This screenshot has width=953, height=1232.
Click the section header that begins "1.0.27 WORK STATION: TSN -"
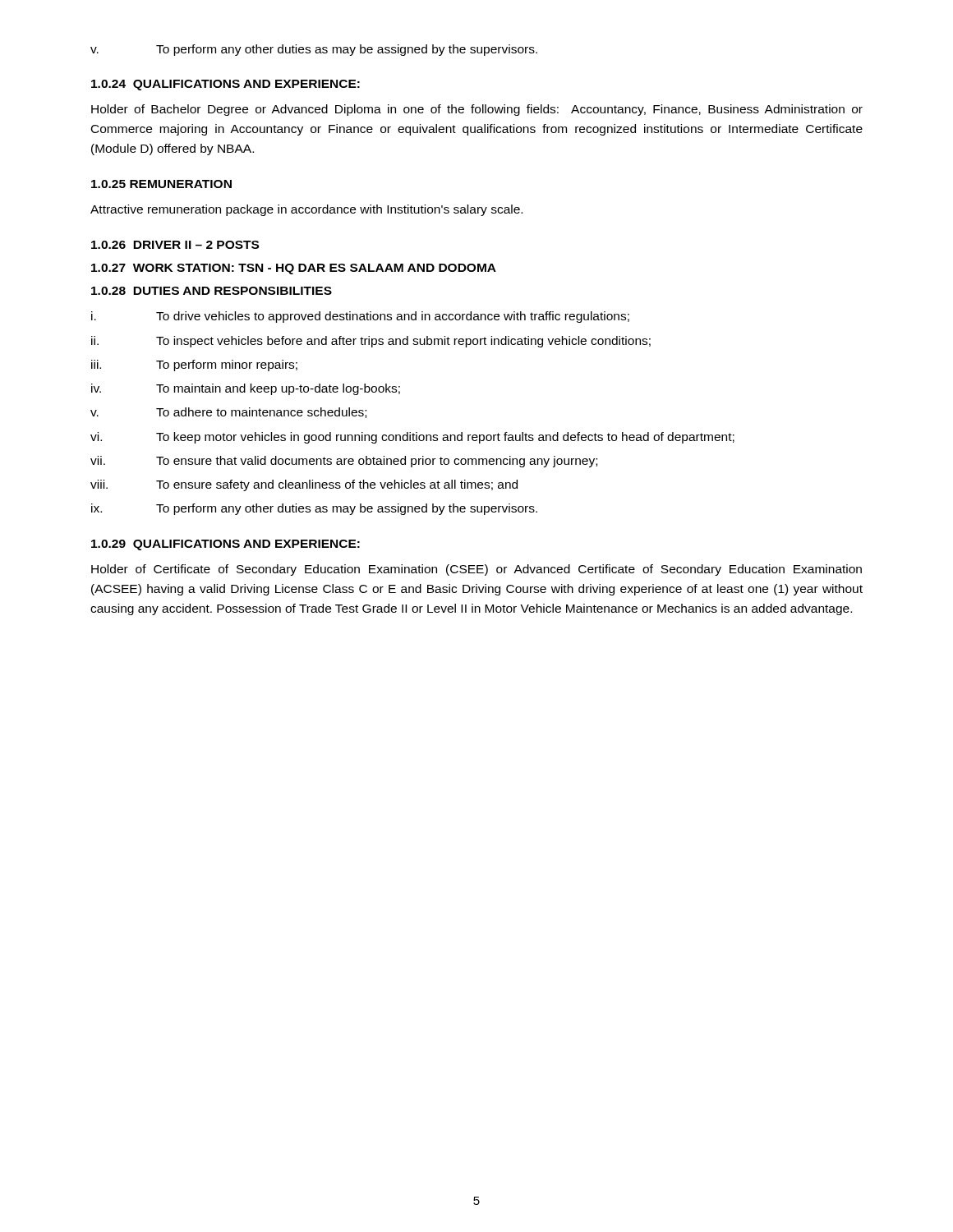tap(293, 268)
